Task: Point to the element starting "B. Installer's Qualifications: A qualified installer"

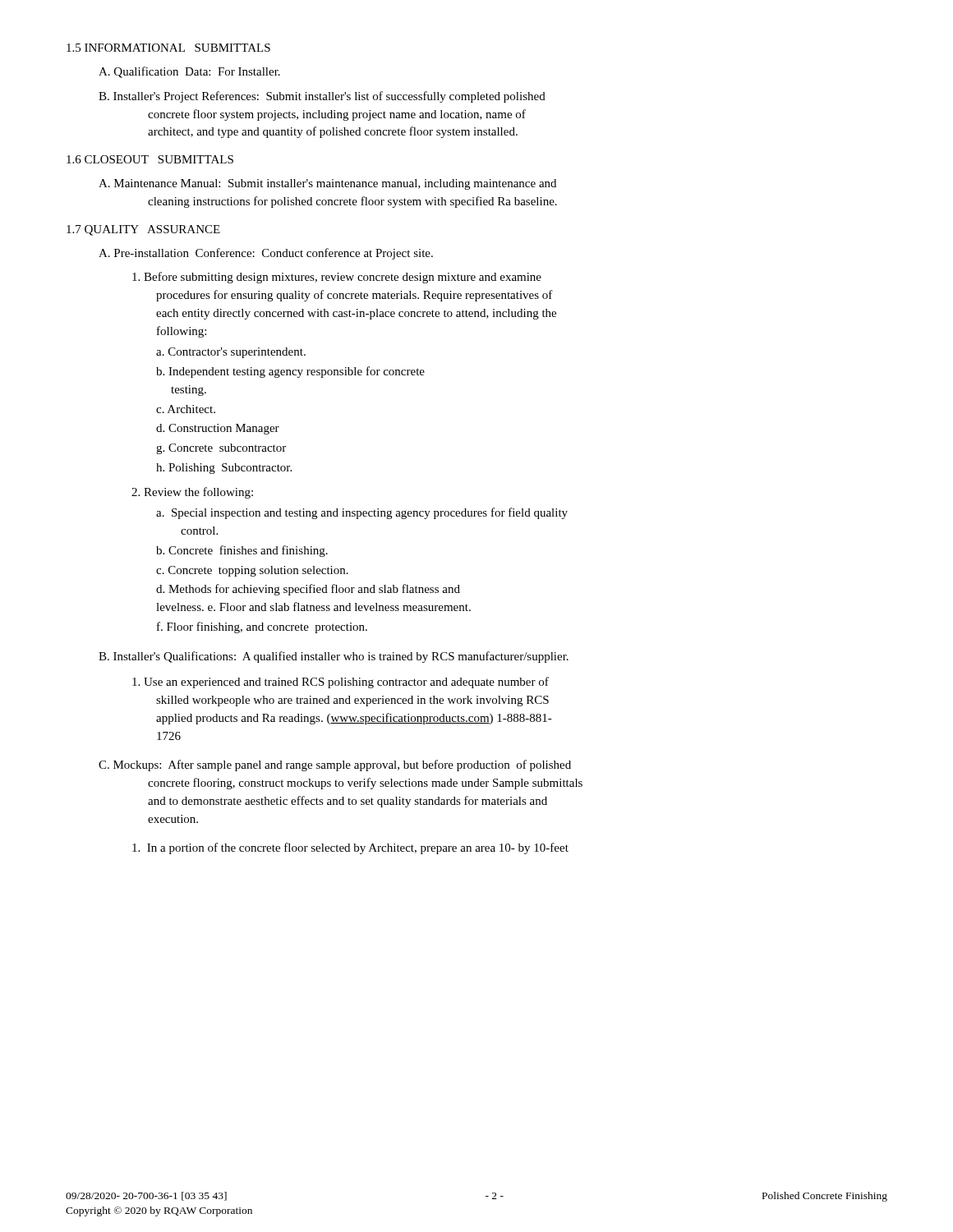Action: click(334, 656)
